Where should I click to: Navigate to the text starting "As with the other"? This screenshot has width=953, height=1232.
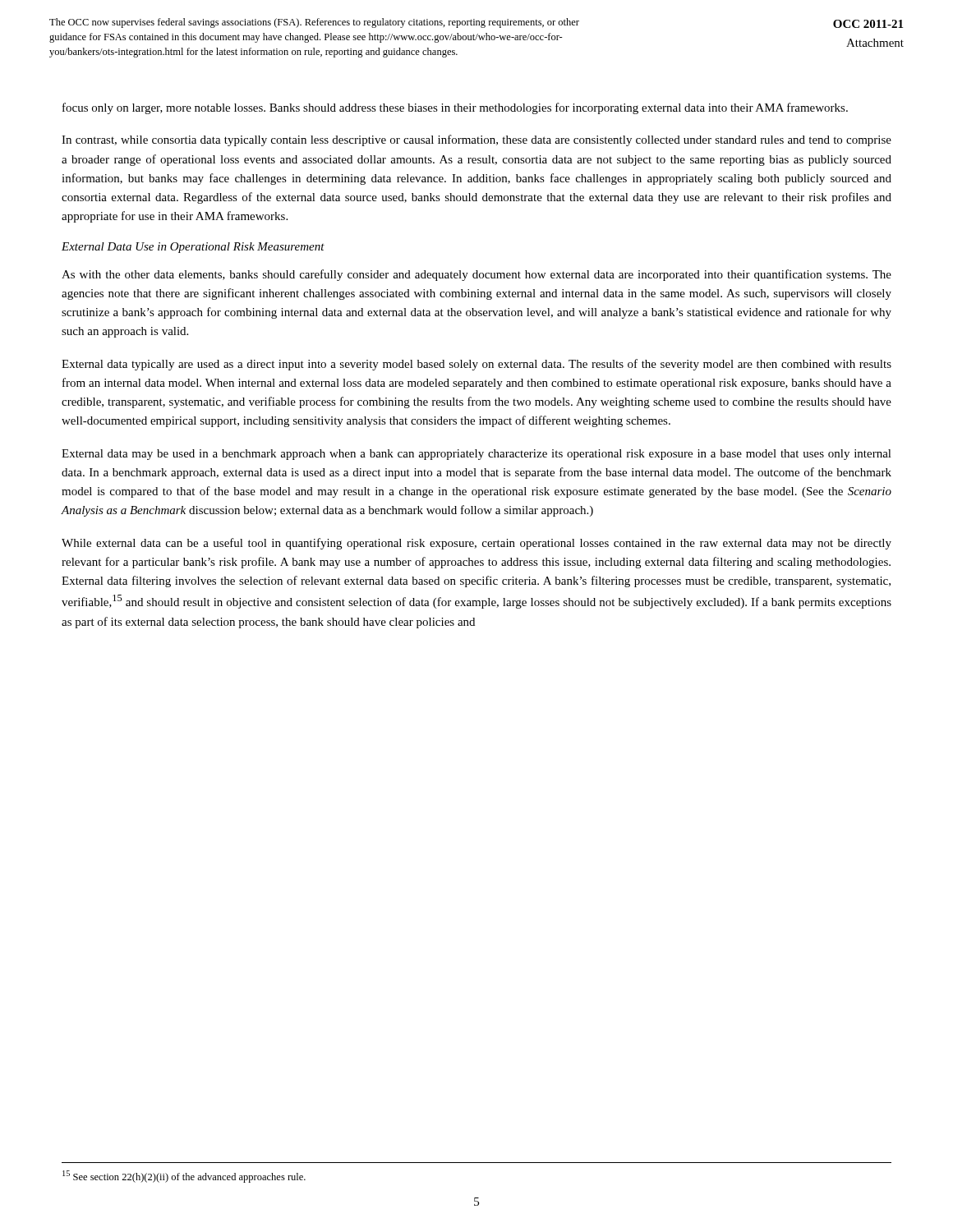click(x=476, y=303)
